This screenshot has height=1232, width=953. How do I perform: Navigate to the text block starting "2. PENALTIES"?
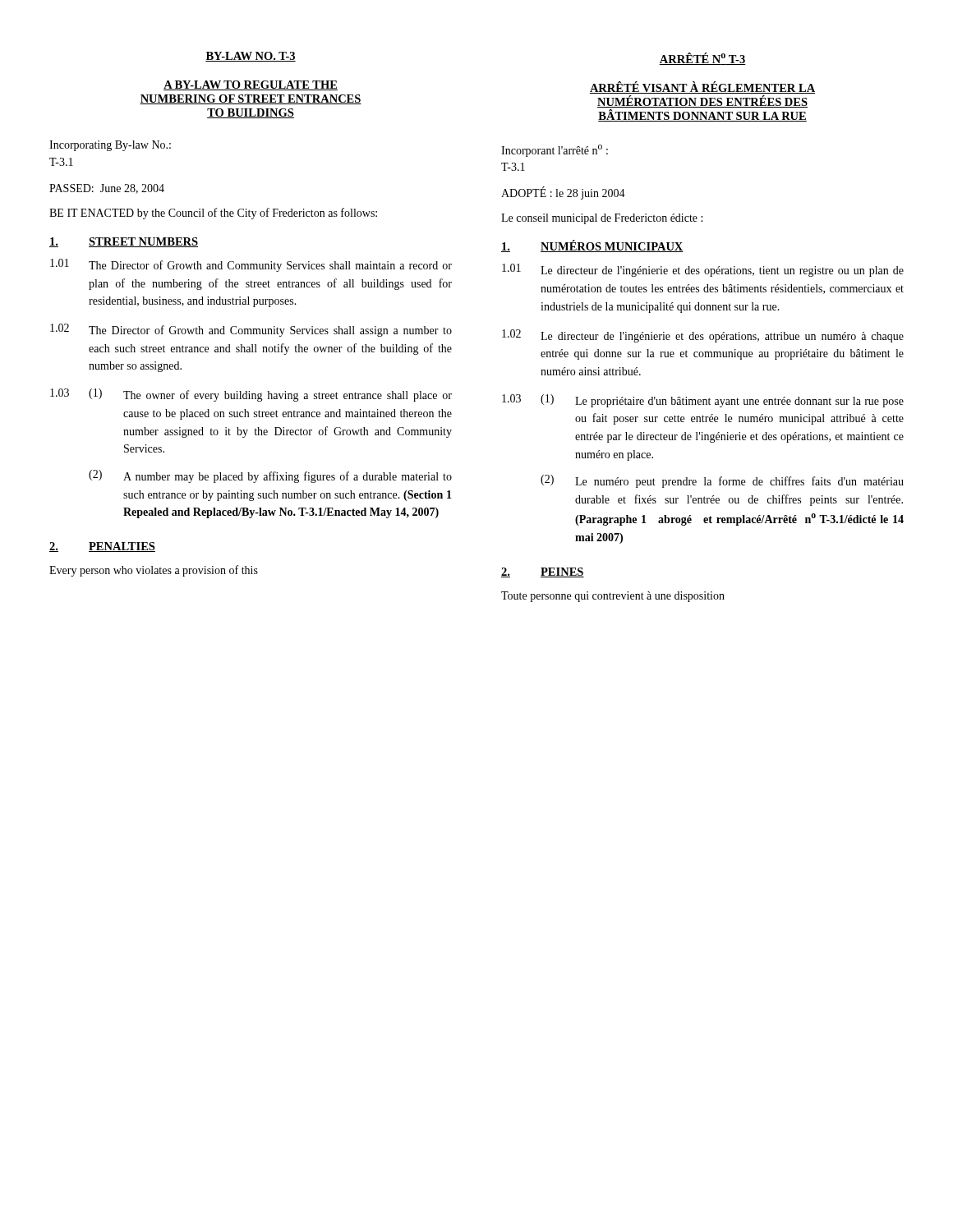point(102,547)
